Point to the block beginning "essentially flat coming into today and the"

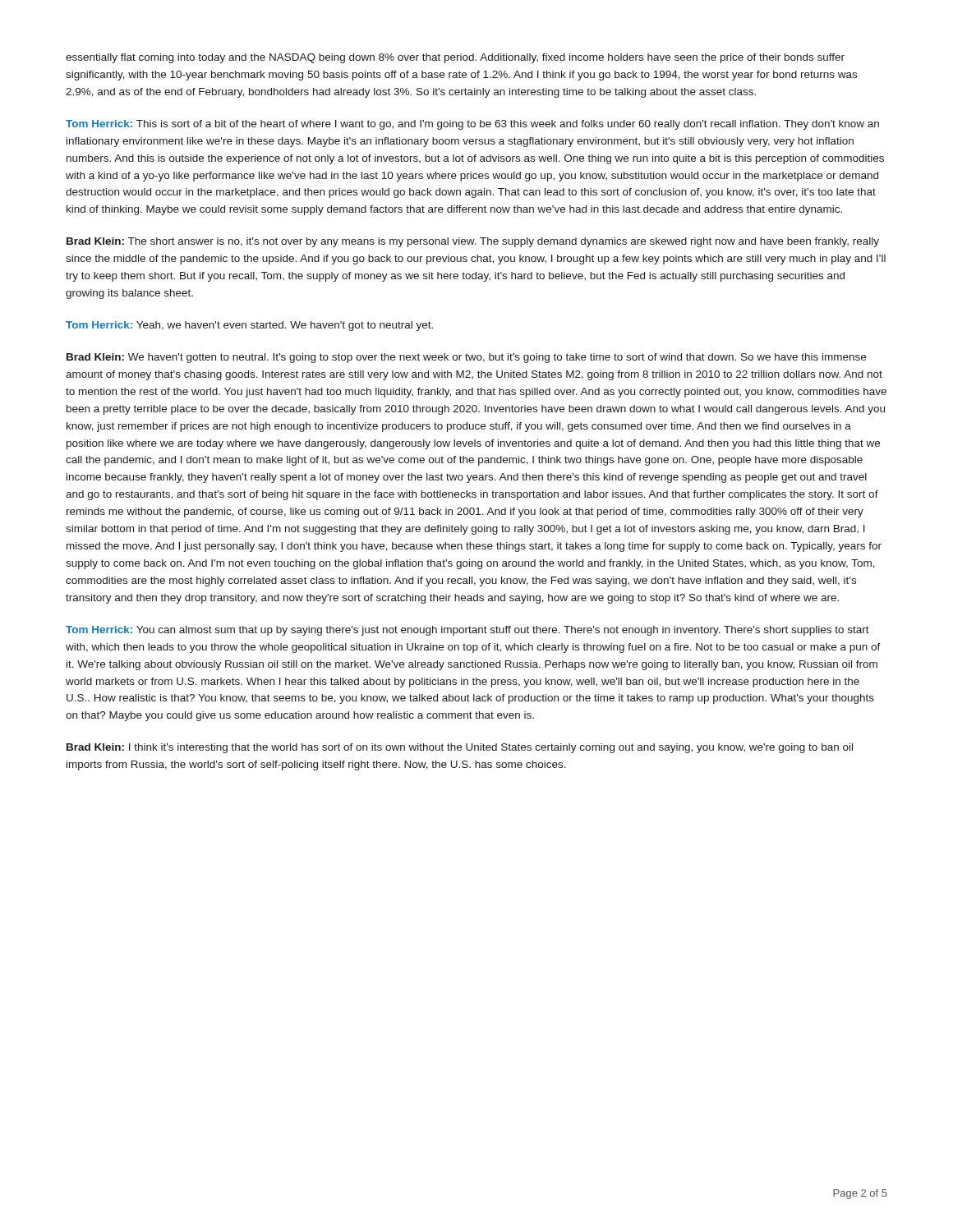462,74
